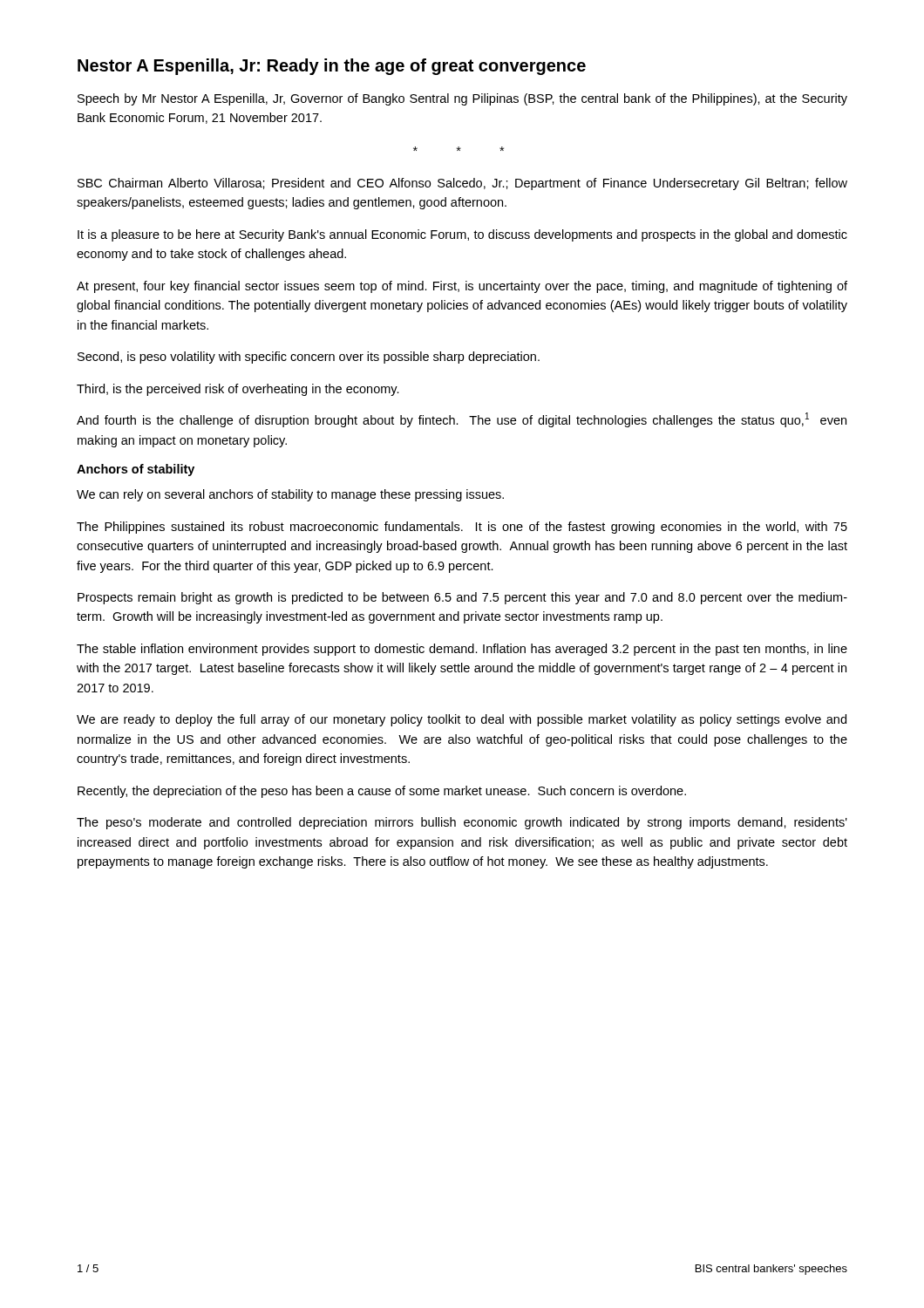Locate the block starting "Second, is peso volatility with specific concern over"
The width and height of the screenshot is (924, 1308).
[309, 357]
